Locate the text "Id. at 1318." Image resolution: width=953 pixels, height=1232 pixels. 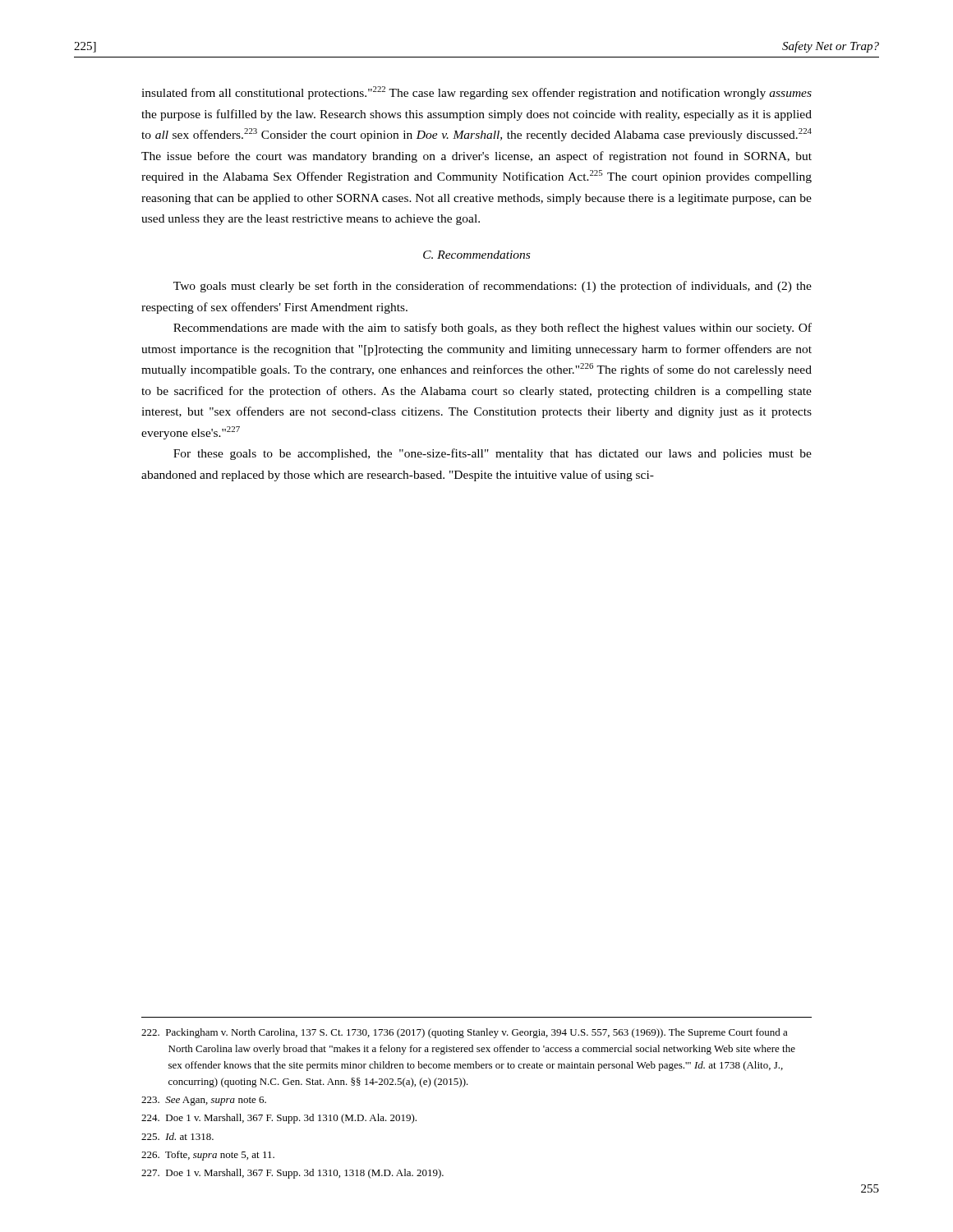pyautogui.click(x=178, y=1136)
